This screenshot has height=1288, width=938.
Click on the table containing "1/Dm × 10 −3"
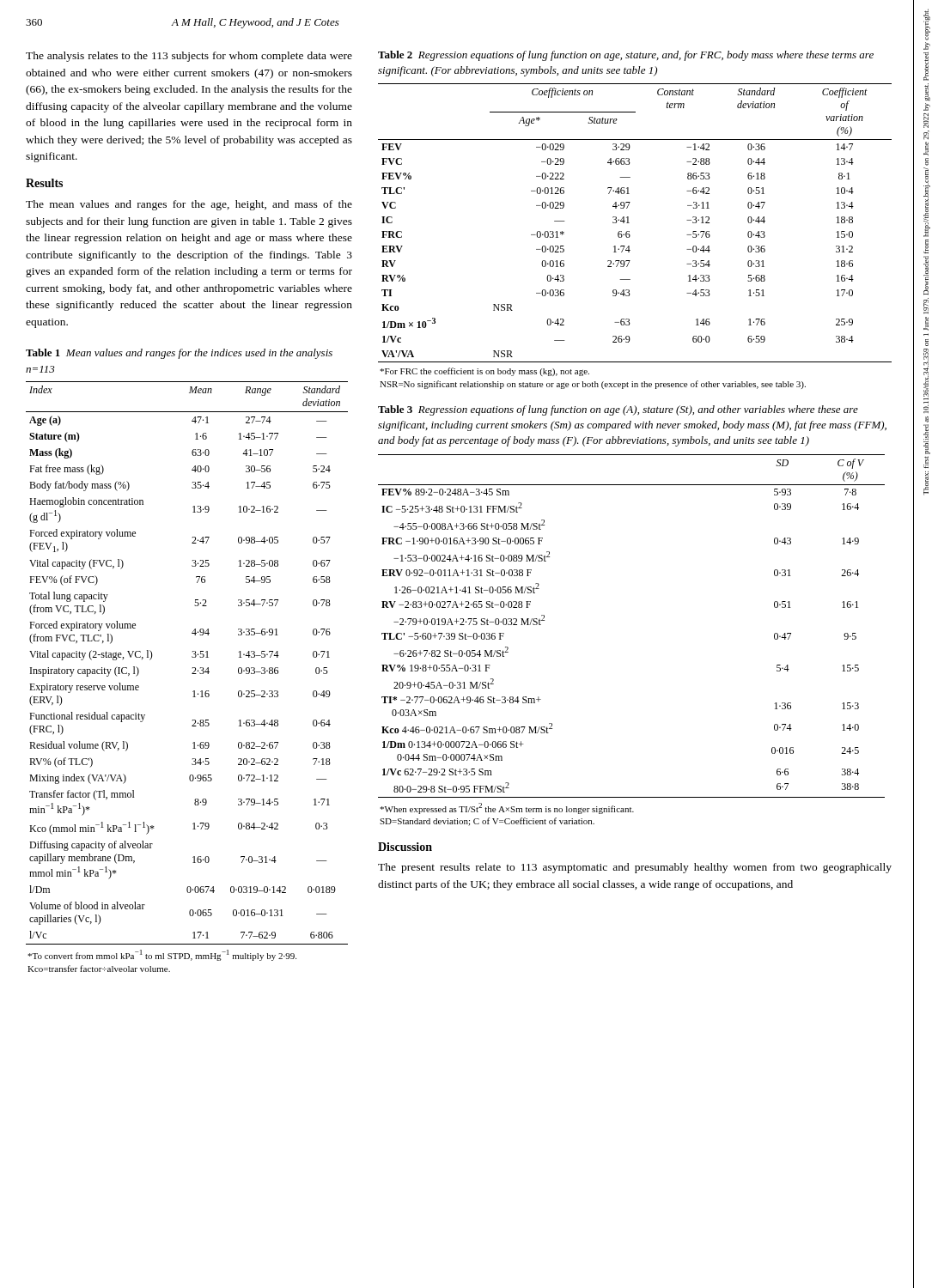pyautogui.click(x=644, y=238)
